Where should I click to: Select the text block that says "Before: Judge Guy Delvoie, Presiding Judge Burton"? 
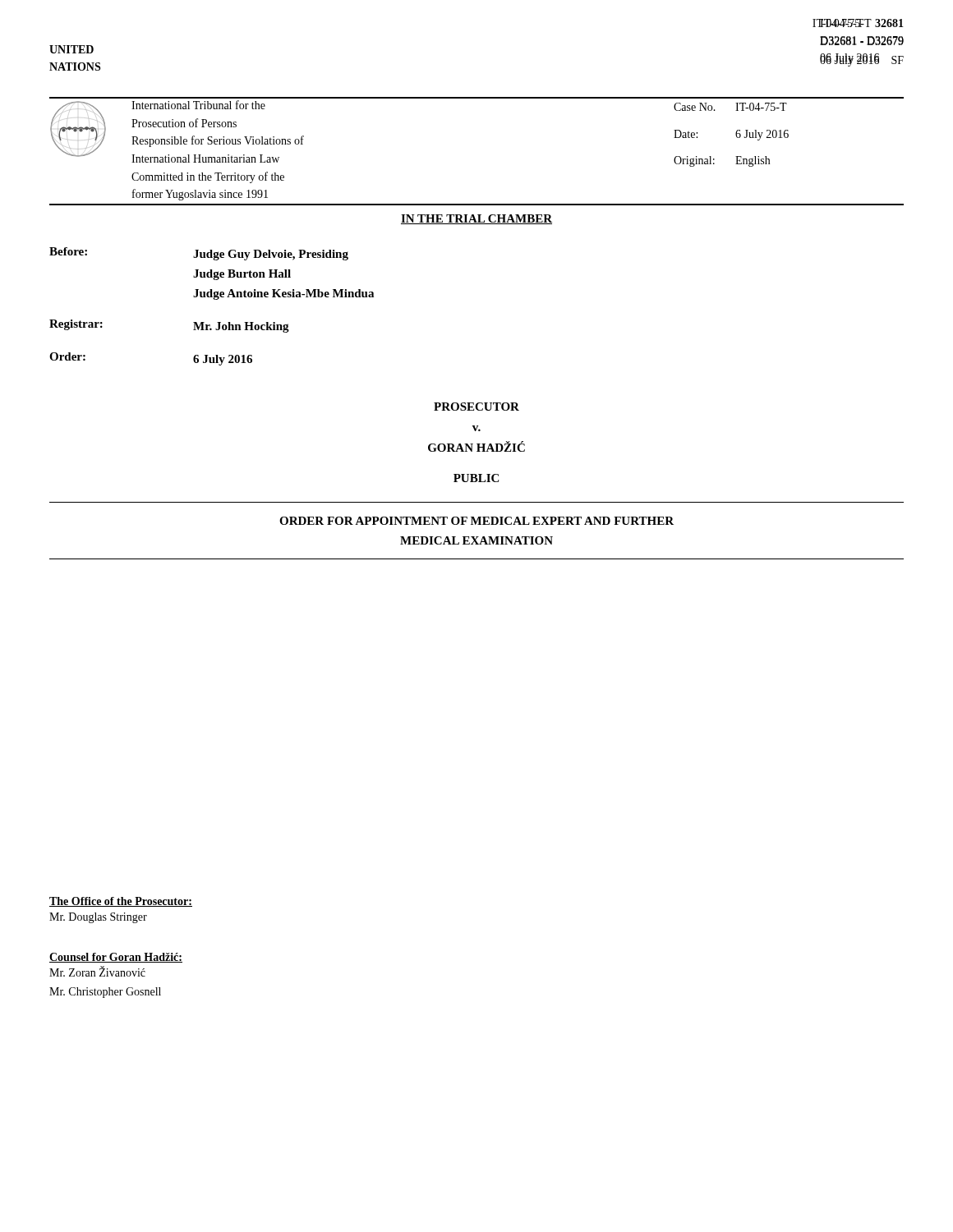tap(199, 254)
